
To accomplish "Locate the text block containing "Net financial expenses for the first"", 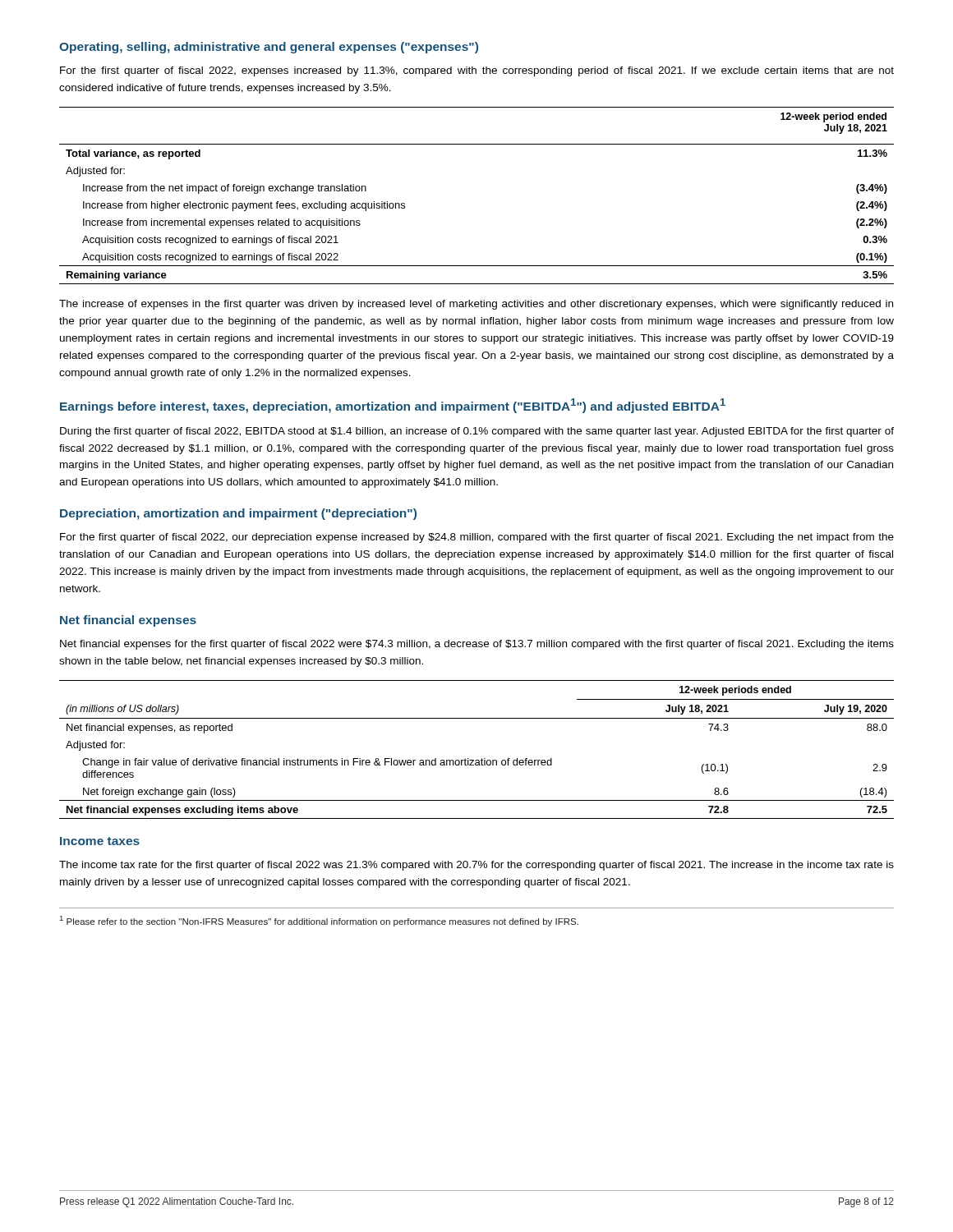I will [476, 653].
